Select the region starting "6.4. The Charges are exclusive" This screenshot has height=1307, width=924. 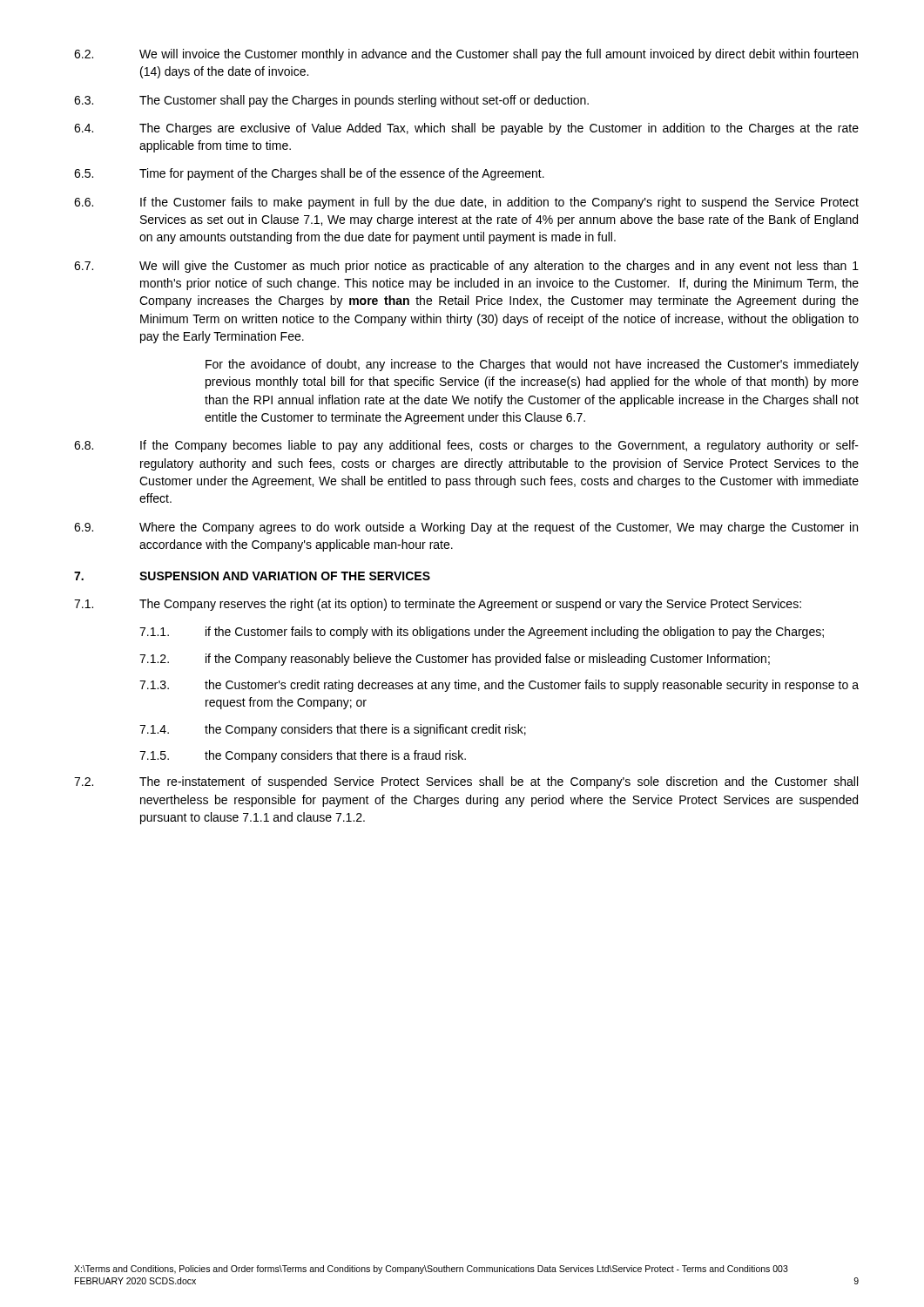coord(466,137)
